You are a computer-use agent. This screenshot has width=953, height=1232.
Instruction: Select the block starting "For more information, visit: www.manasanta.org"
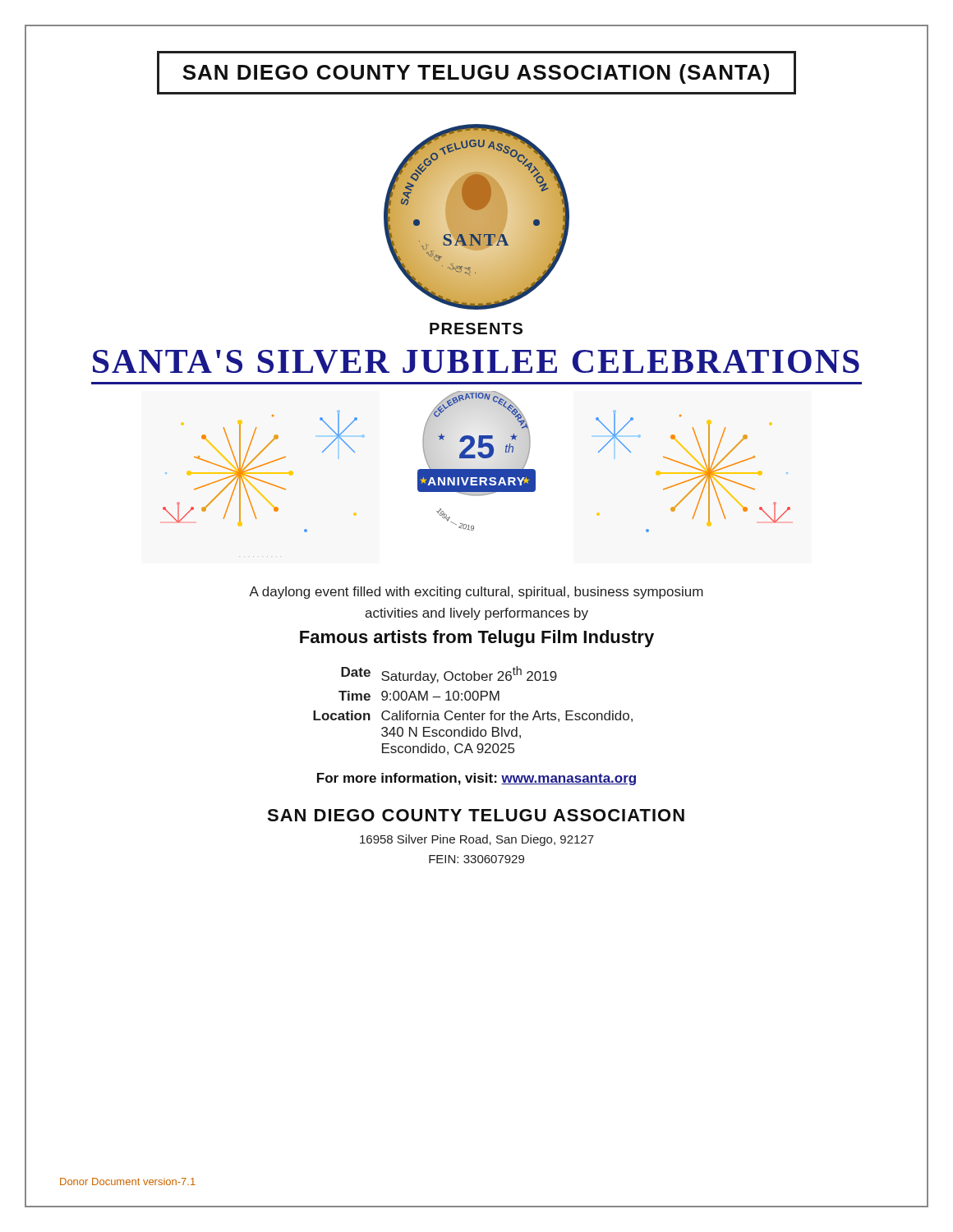coord(476,778)
